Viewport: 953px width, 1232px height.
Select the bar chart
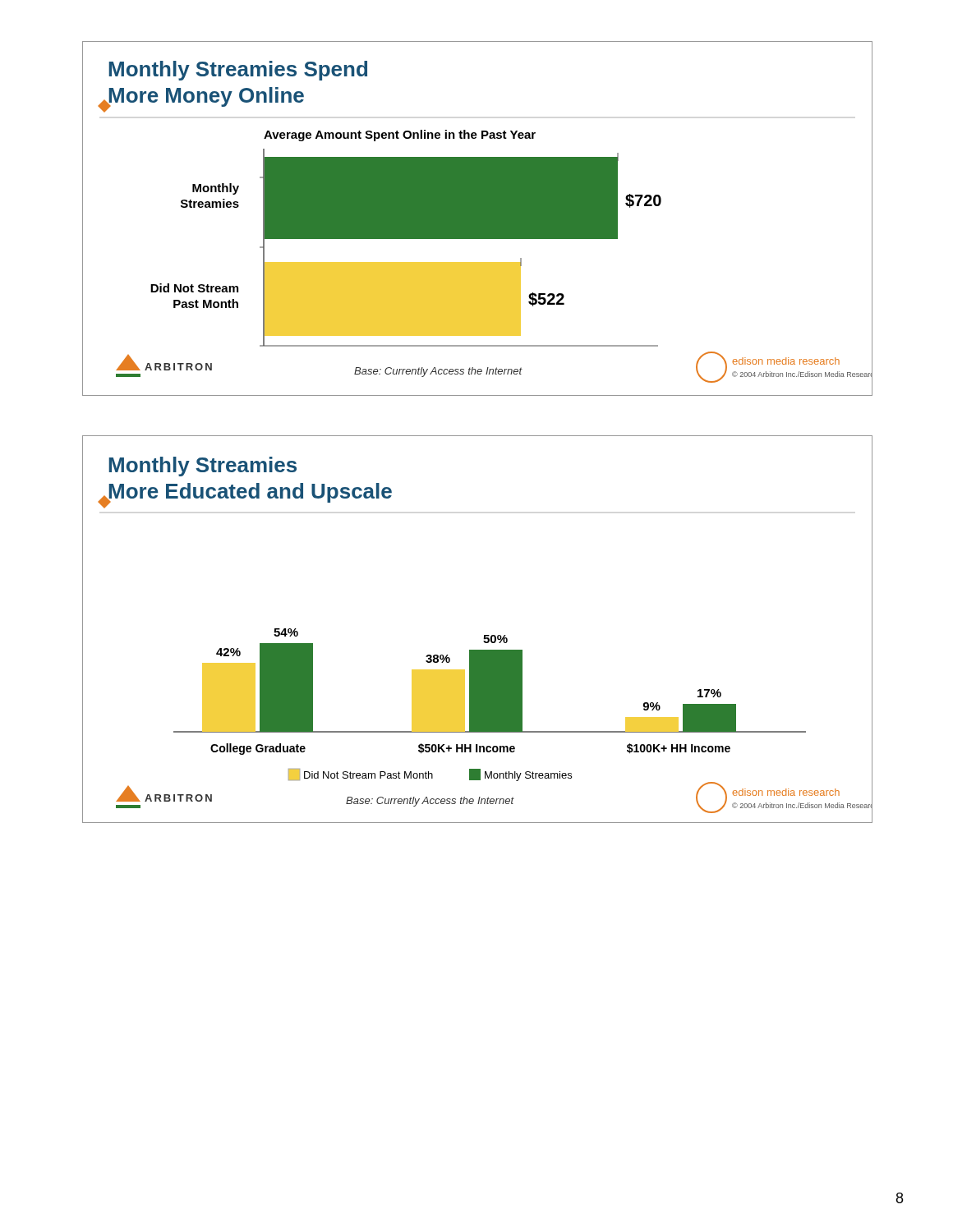(477, 218)
